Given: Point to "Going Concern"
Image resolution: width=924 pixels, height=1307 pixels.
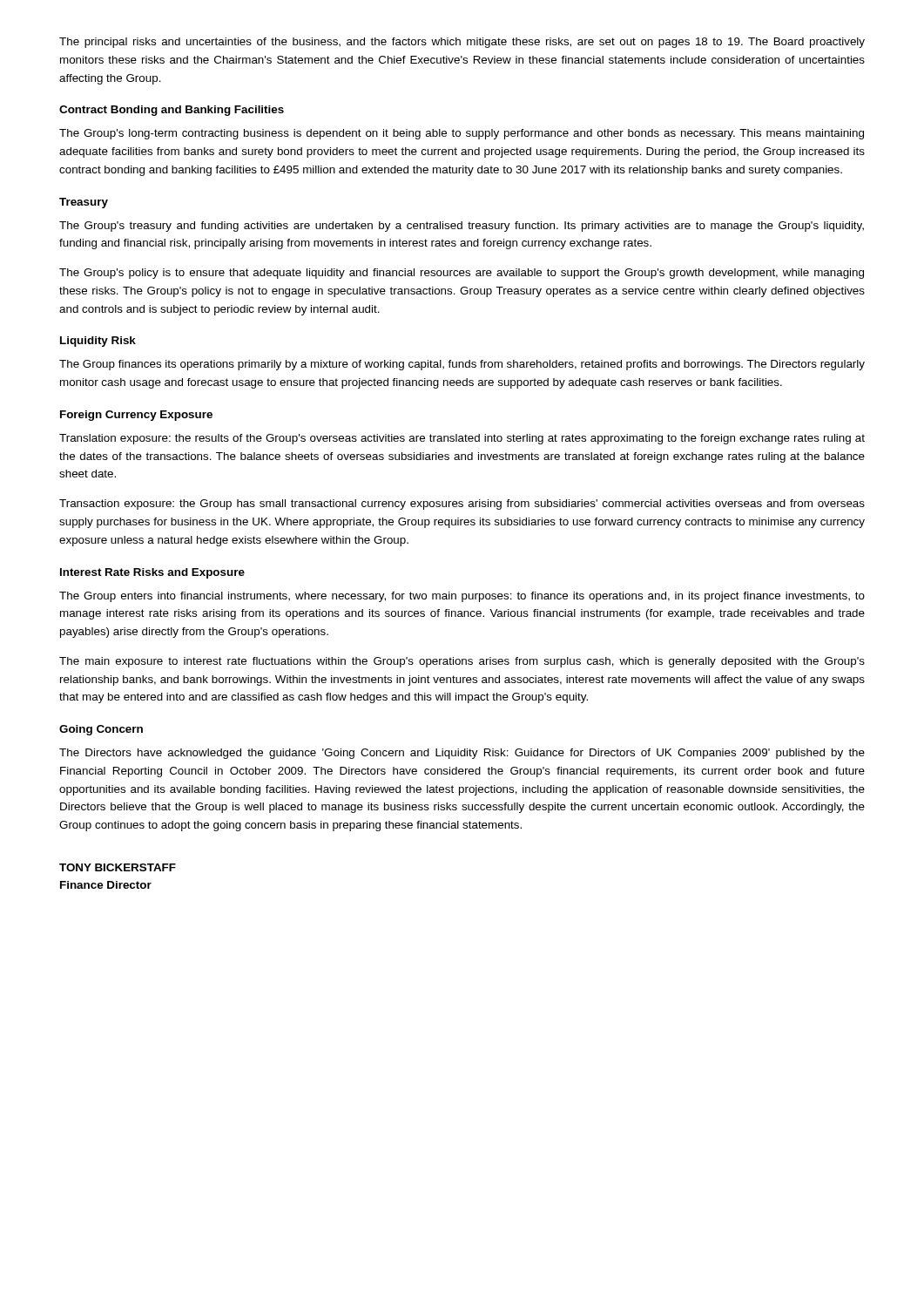Looking at the screenshot, I should pos(101,729).
